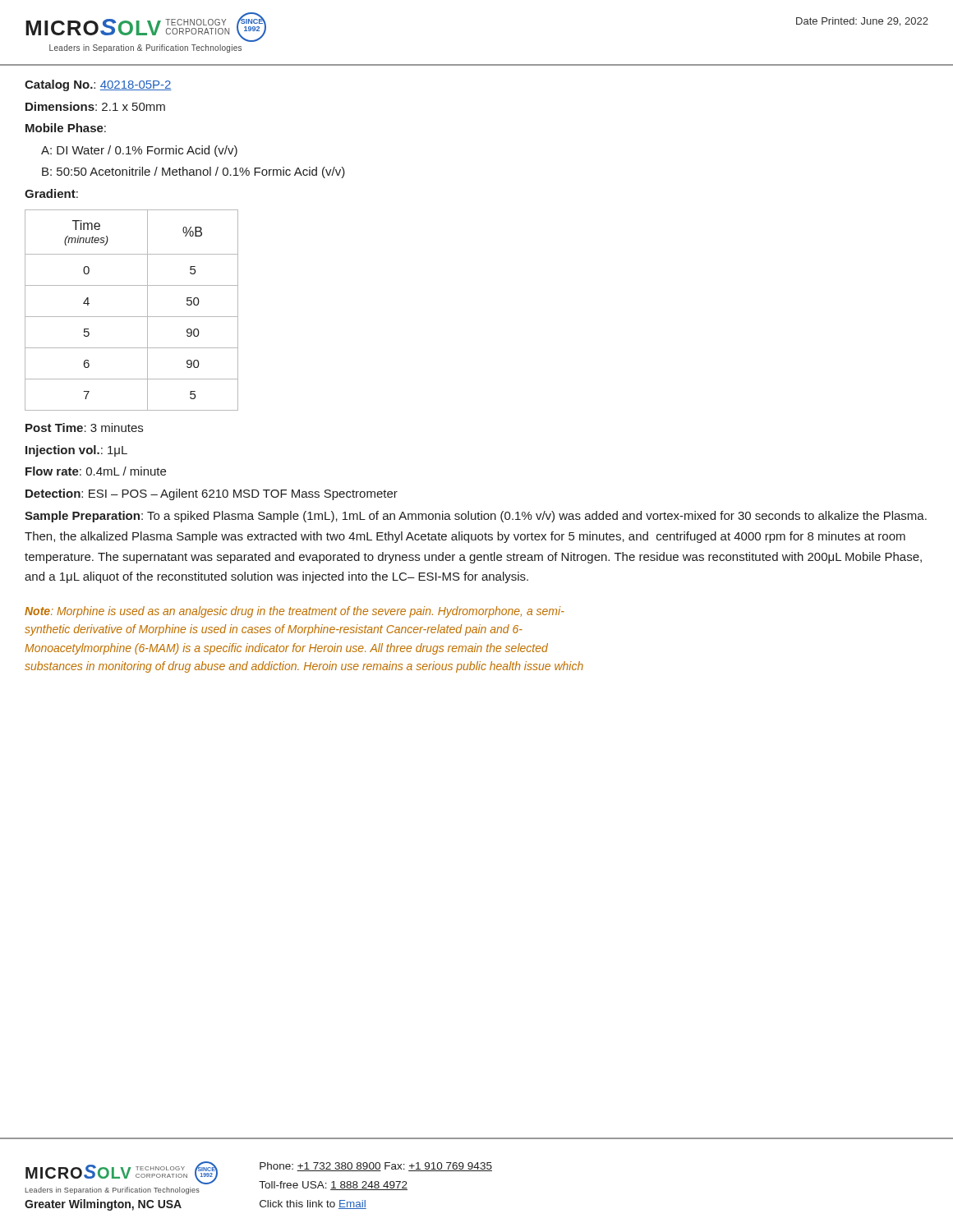Click the passage that begins "Note: Morphine is used as an"
The width and height of the screenshot is (953, 1232).
click(304, 639)
